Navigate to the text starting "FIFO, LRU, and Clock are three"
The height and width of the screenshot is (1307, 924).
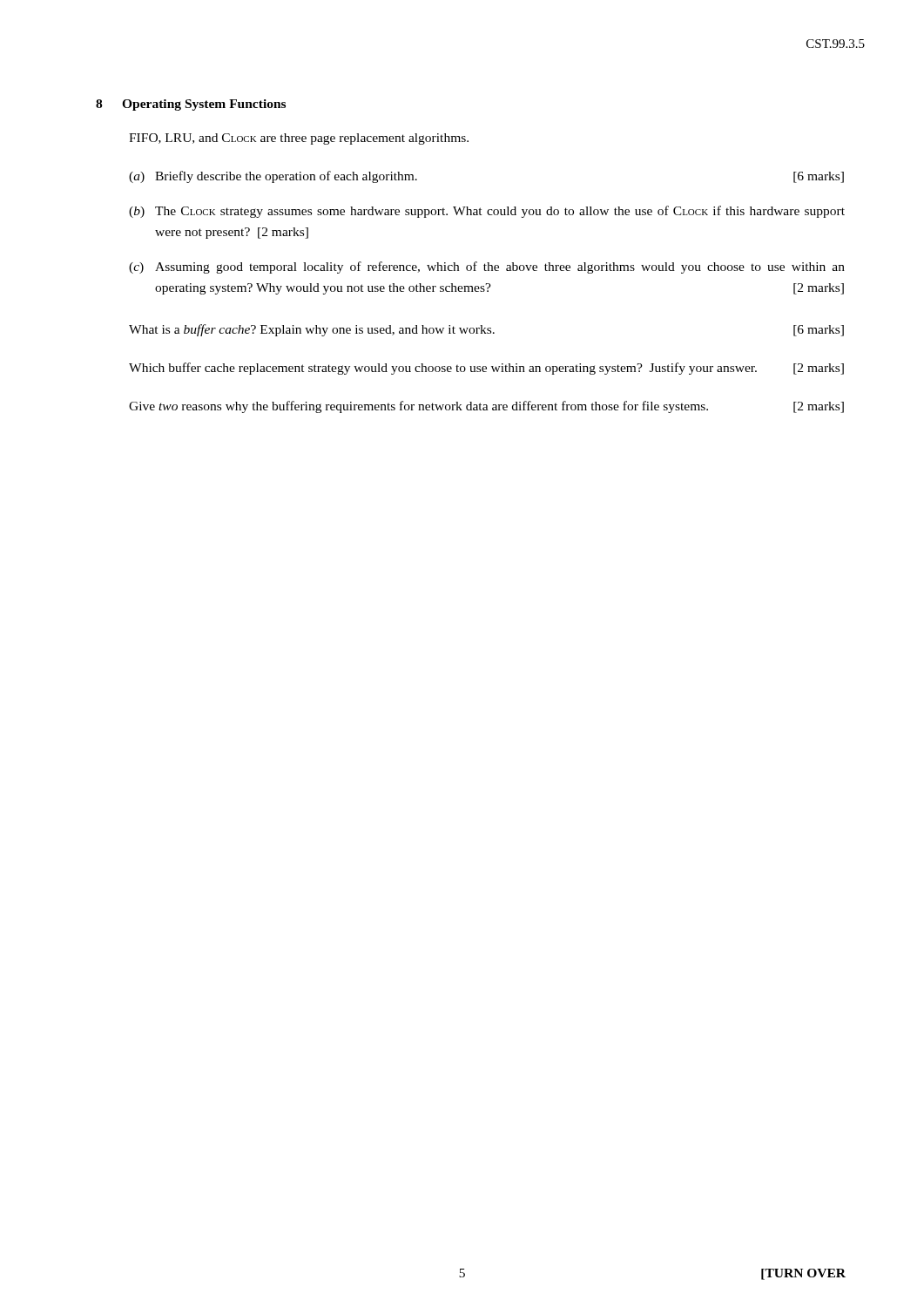click(299, 137)
